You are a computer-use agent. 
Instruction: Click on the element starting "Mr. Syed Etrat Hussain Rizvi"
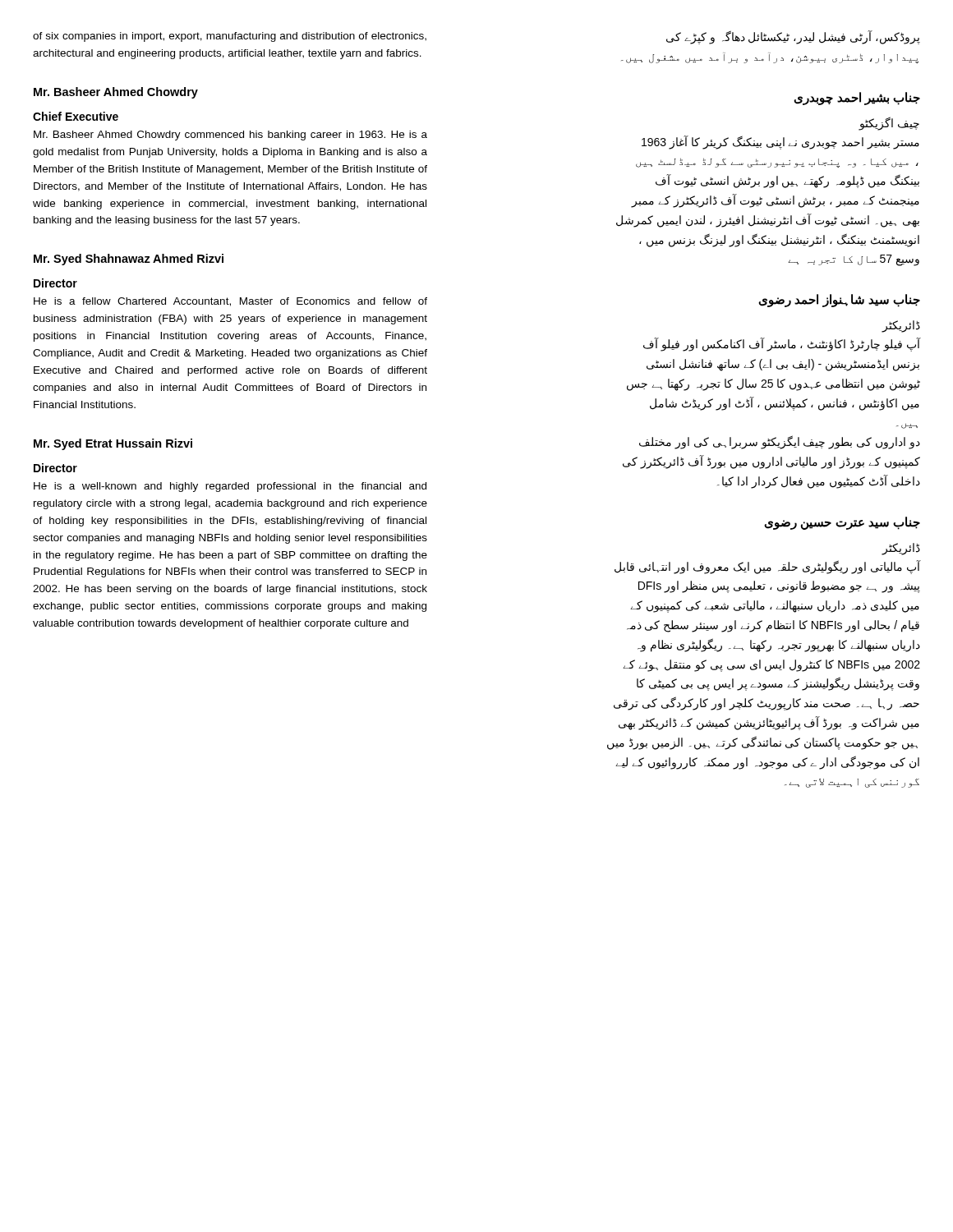click(113, 444)
